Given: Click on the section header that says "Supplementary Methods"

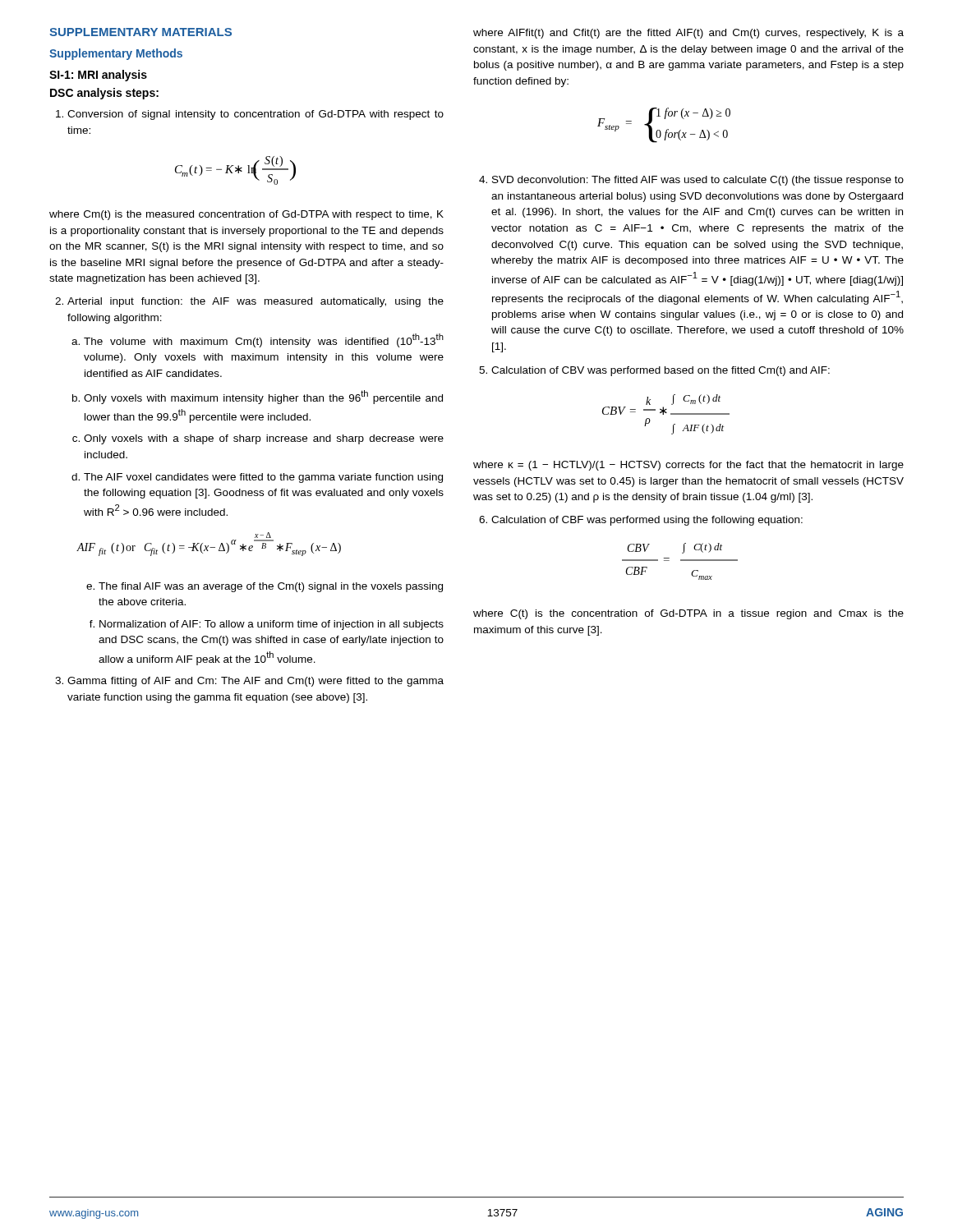Looking at the screenshot, I should pyautogui.click(x=116, y=53).
